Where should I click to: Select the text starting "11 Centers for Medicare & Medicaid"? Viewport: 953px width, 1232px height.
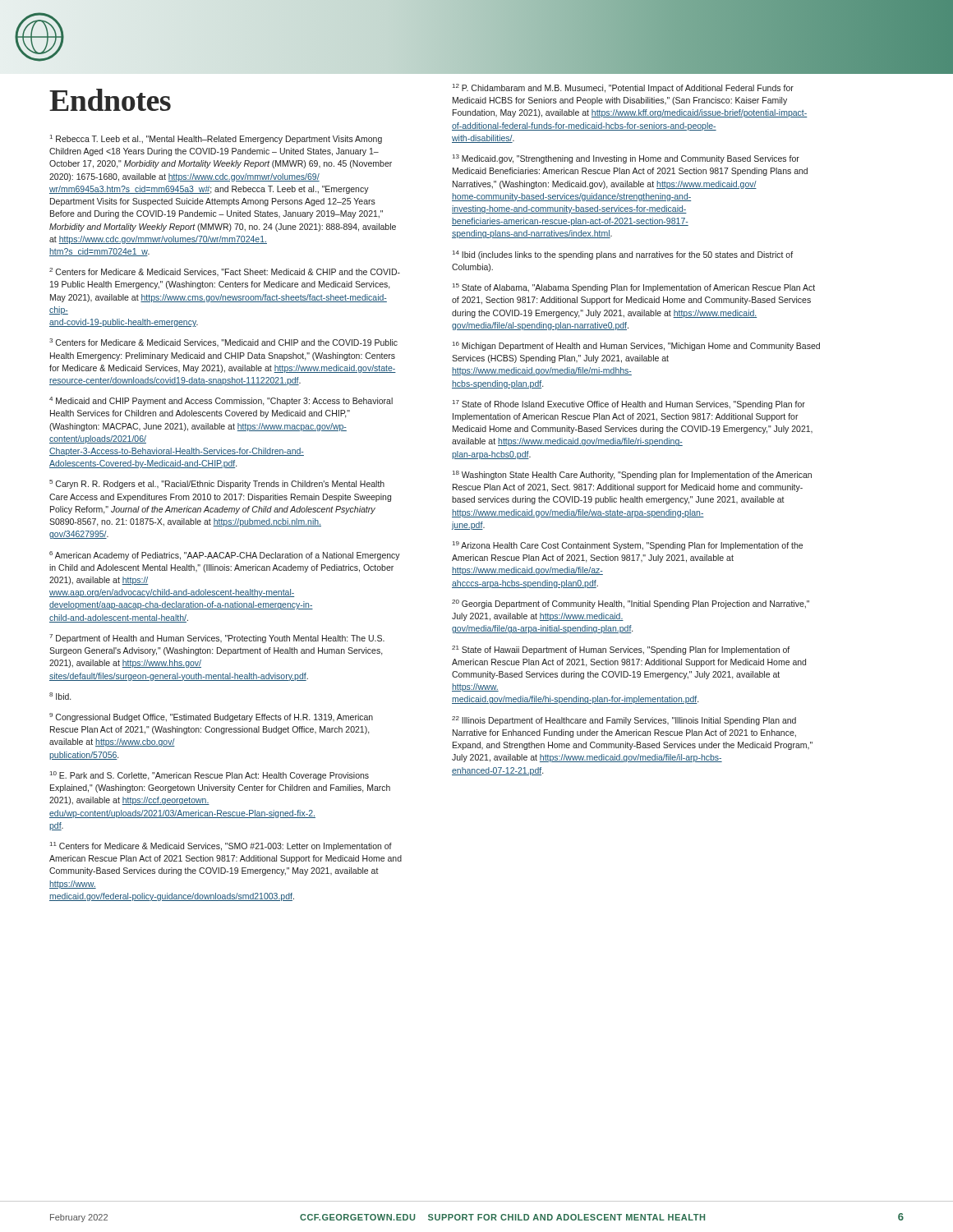coord(226,871)
